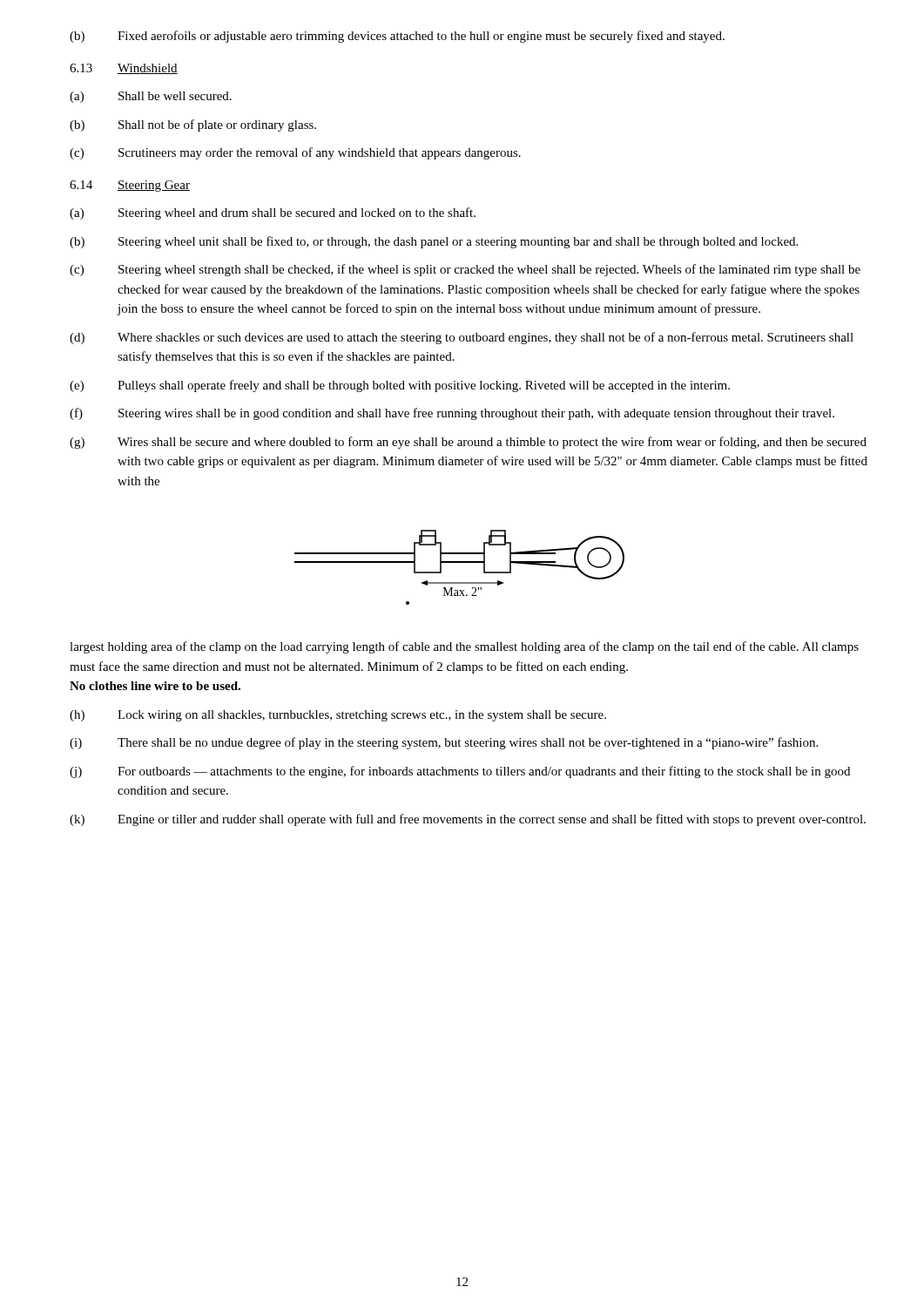Find the text block starting "(a) Shall be"
Screen dimensions: 1307x924
[151, 97]
